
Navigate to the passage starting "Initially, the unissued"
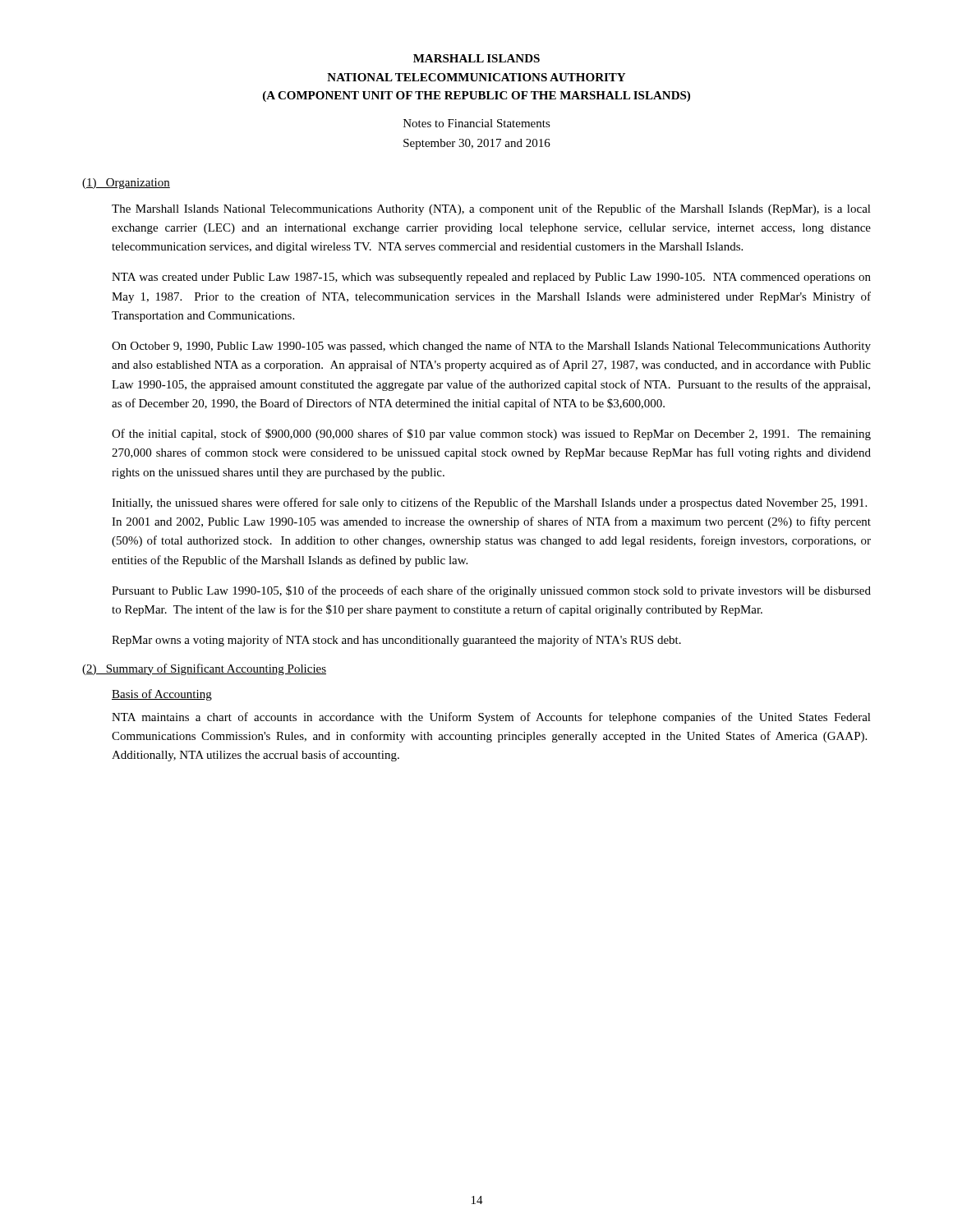click(x=491, y=531)
